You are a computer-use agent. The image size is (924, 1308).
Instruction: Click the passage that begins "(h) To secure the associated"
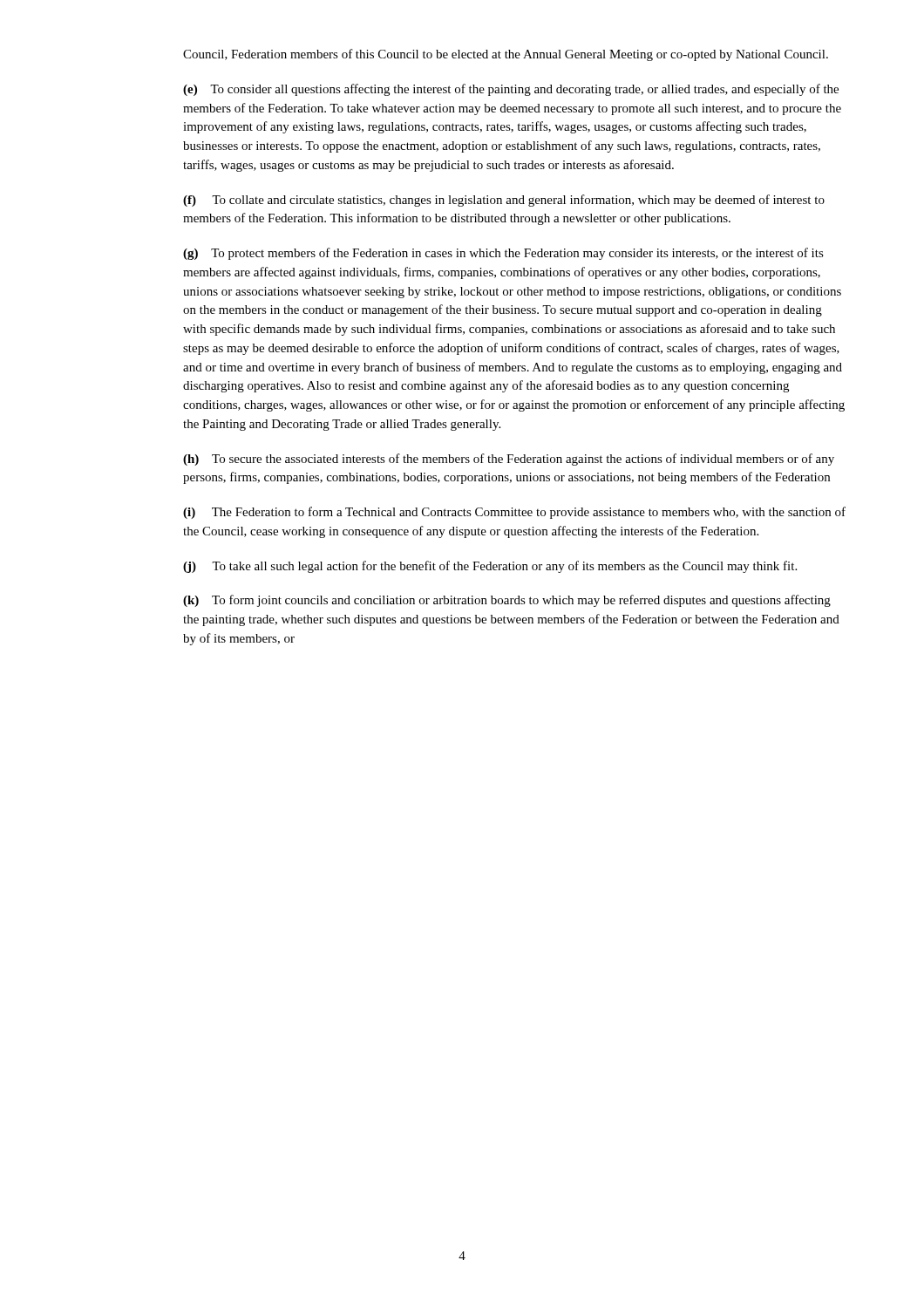509,468
